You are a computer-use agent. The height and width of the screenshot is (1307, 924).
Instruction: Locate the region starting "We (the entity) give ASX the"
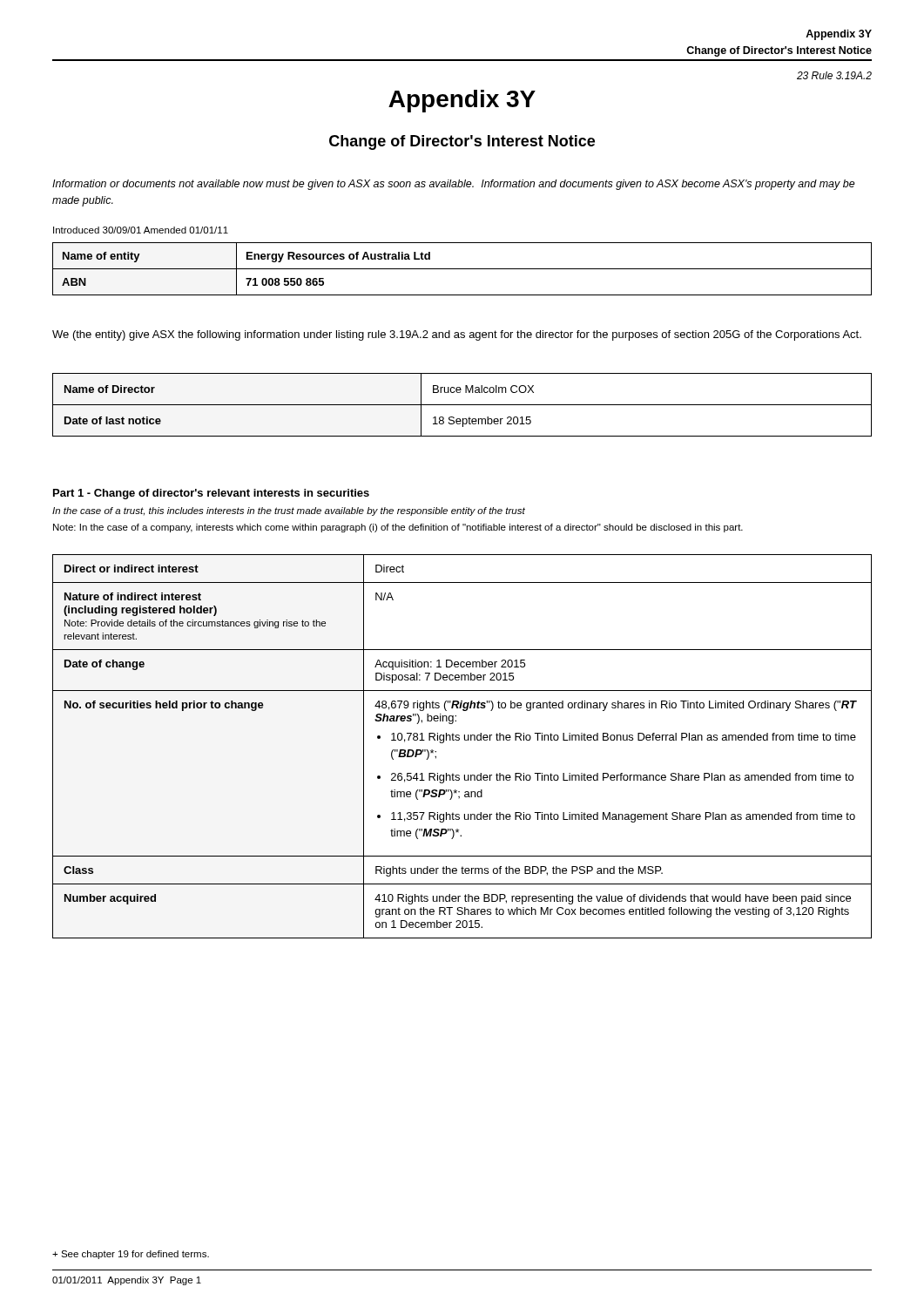coord(457,334)
